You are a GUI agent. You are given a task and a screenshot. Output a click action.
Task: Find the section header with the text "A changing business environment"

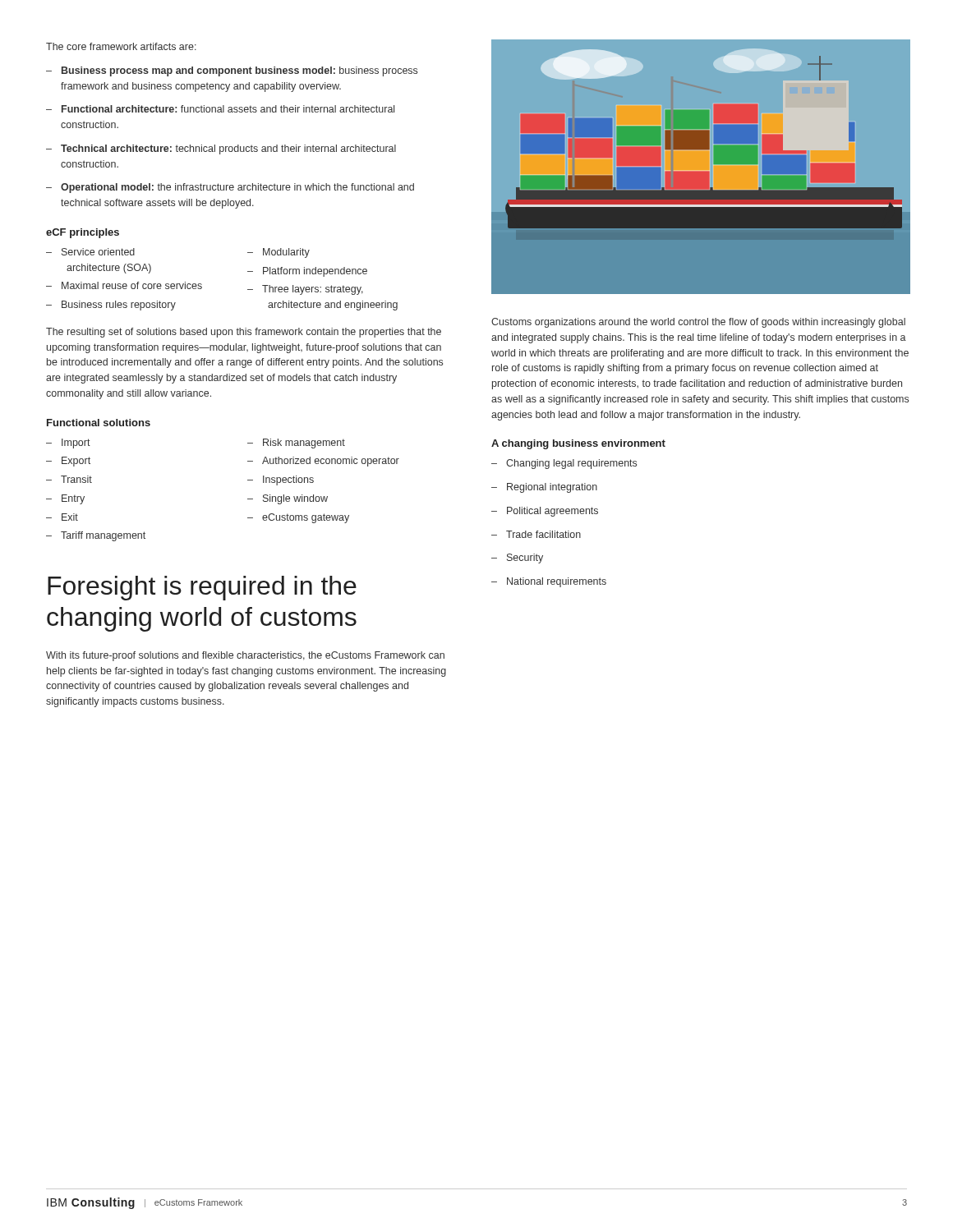coord(578,444)
